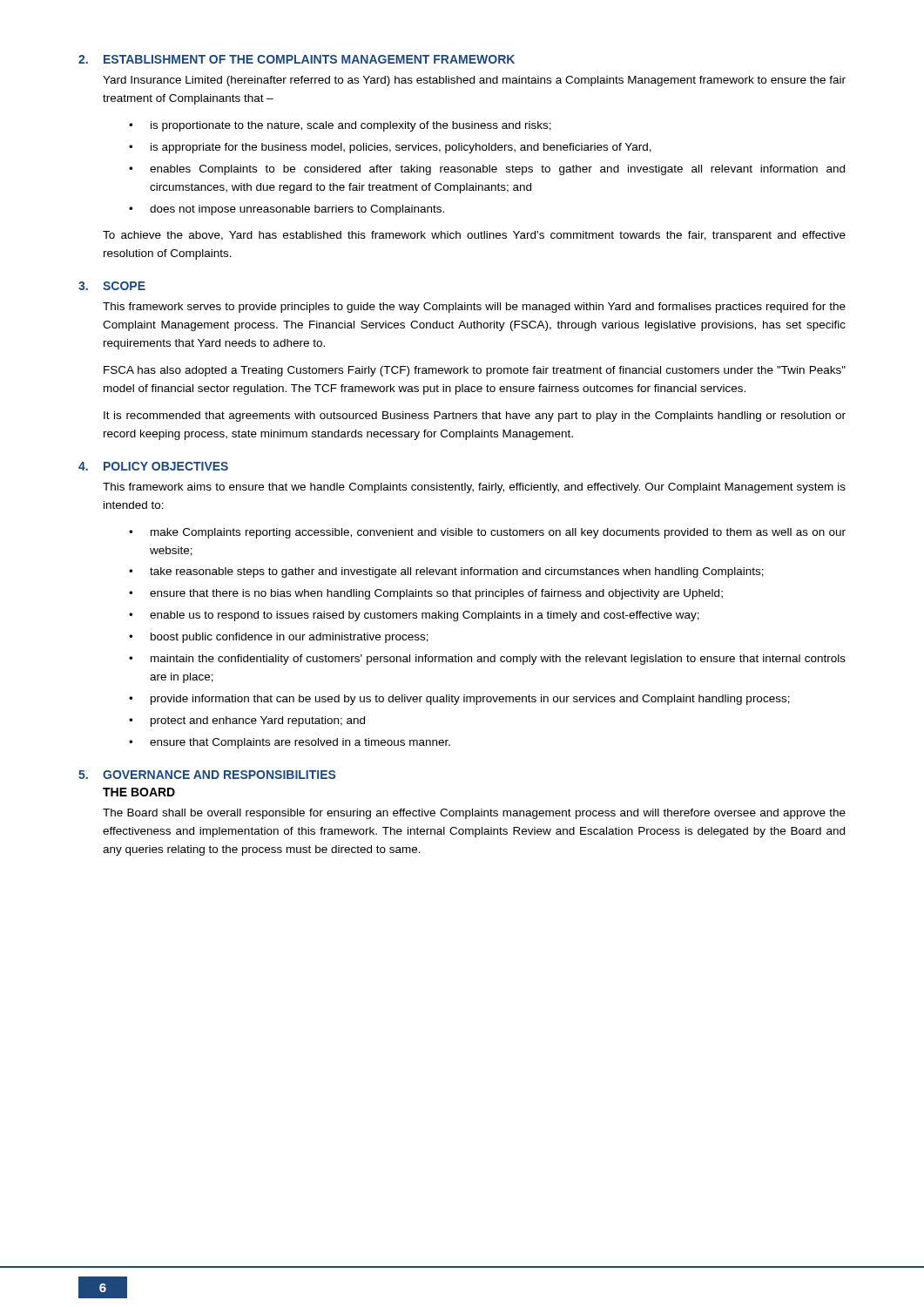Locate the list item containing "• ensure that Complaints are"
This screenshot has width=924, height=1307.
[290, 743]
